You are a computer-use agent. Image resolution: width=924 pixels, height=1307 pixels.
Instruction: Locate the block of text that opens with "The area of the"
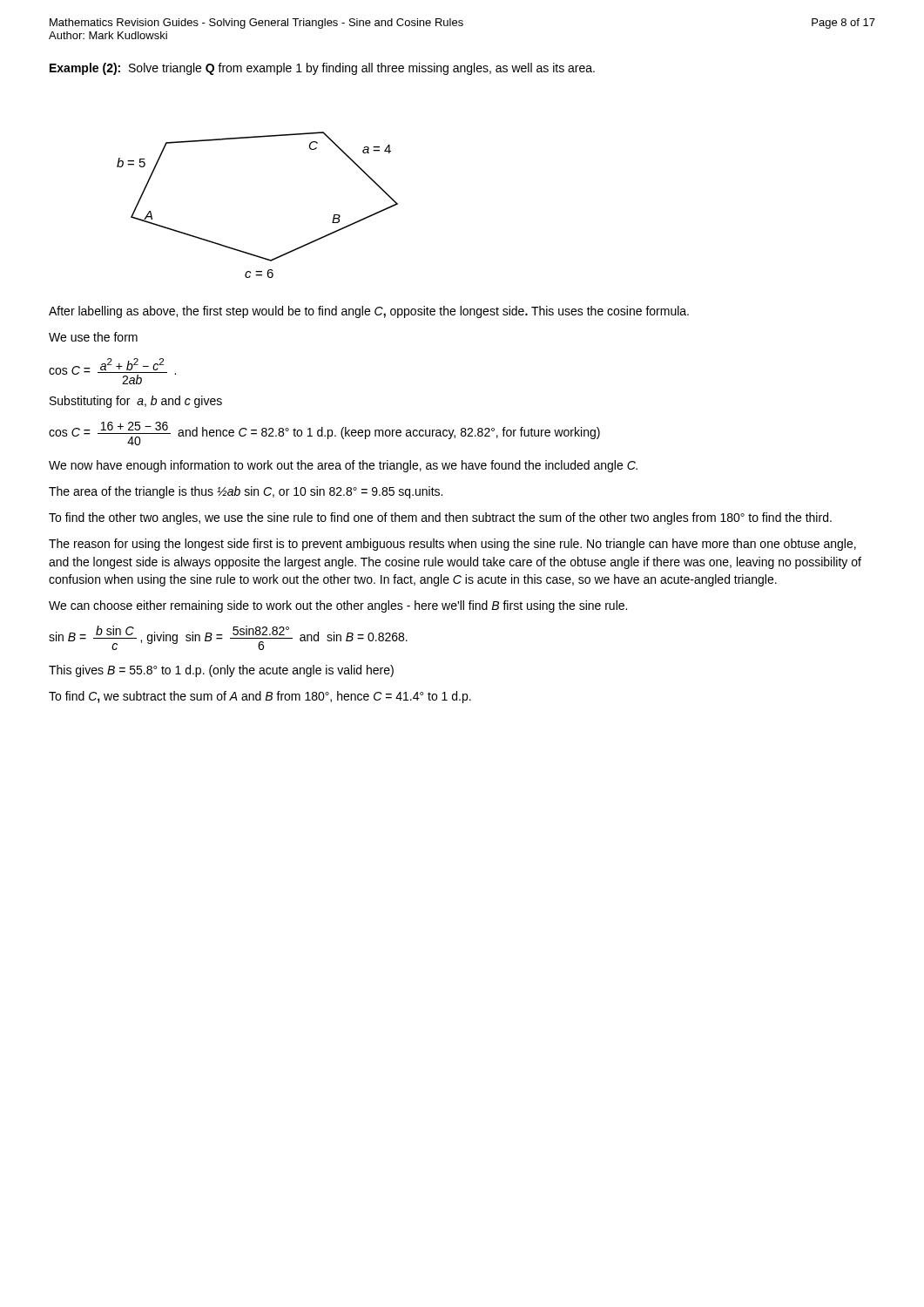[x=246, y=492]
